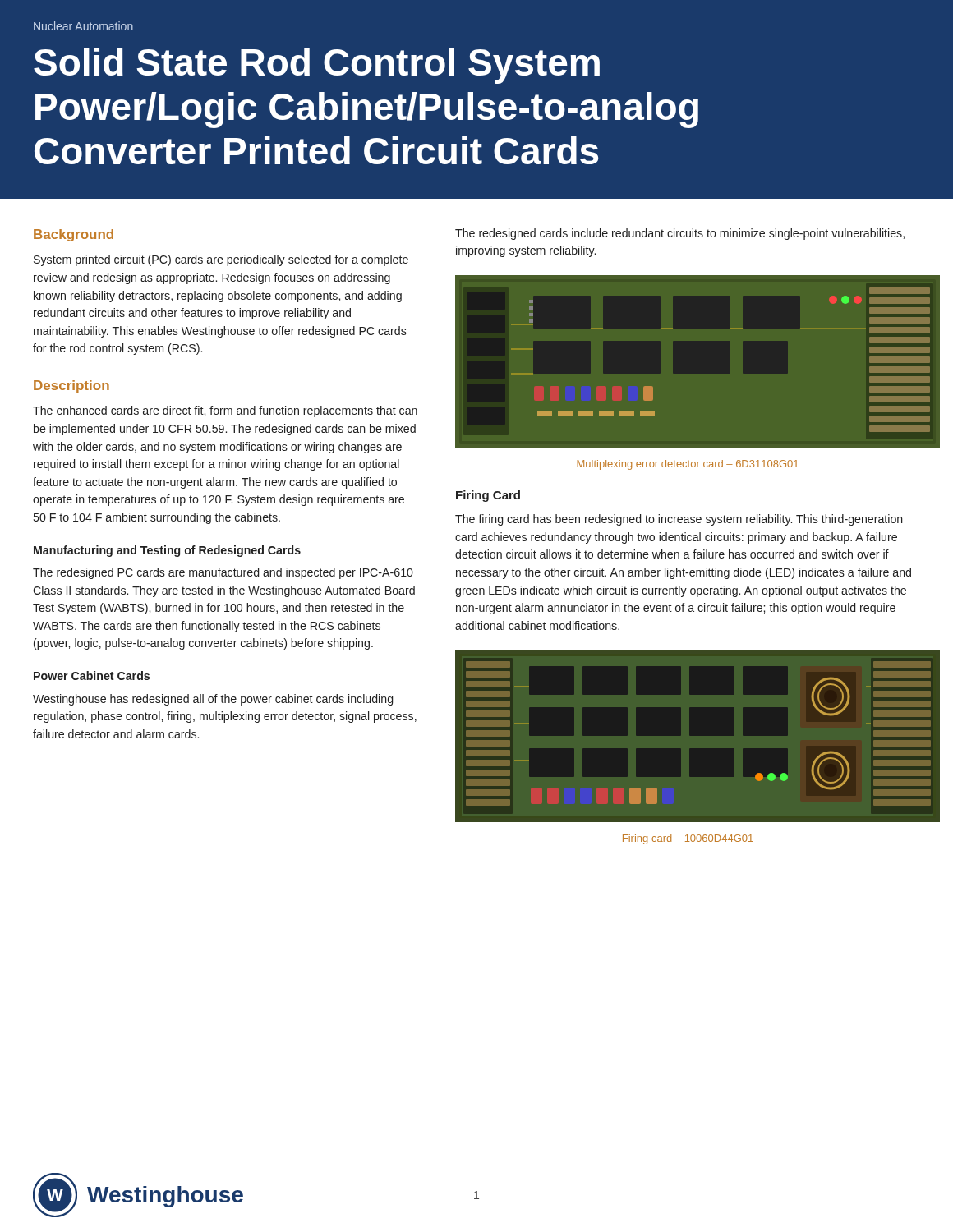Select the section header containing "Firing Card"
This screenshot has height=1232, width=953.
coord(488,495)
